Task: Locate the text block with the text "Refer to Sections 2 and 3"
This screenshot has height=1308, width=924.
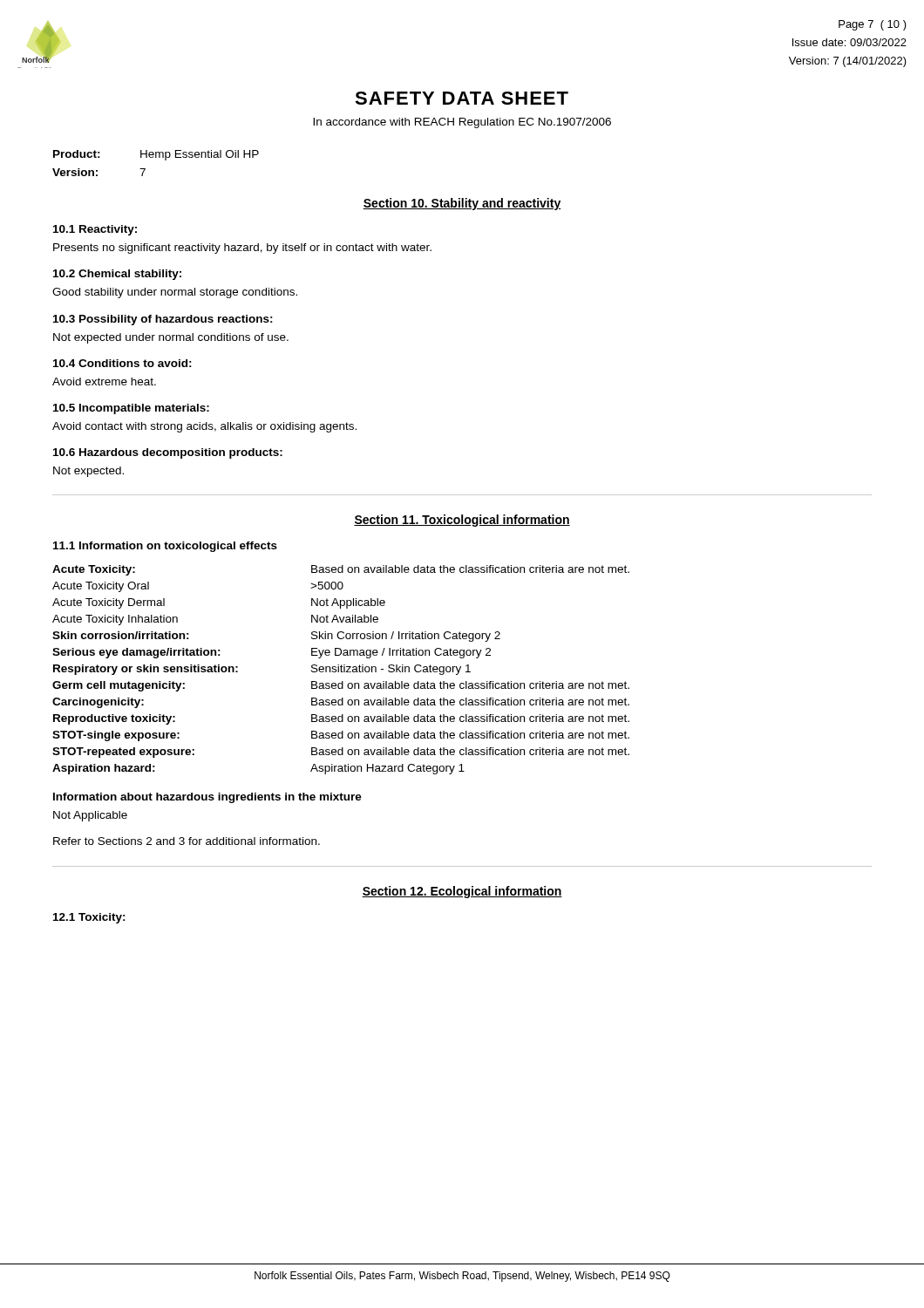Action: pos(186,841)
